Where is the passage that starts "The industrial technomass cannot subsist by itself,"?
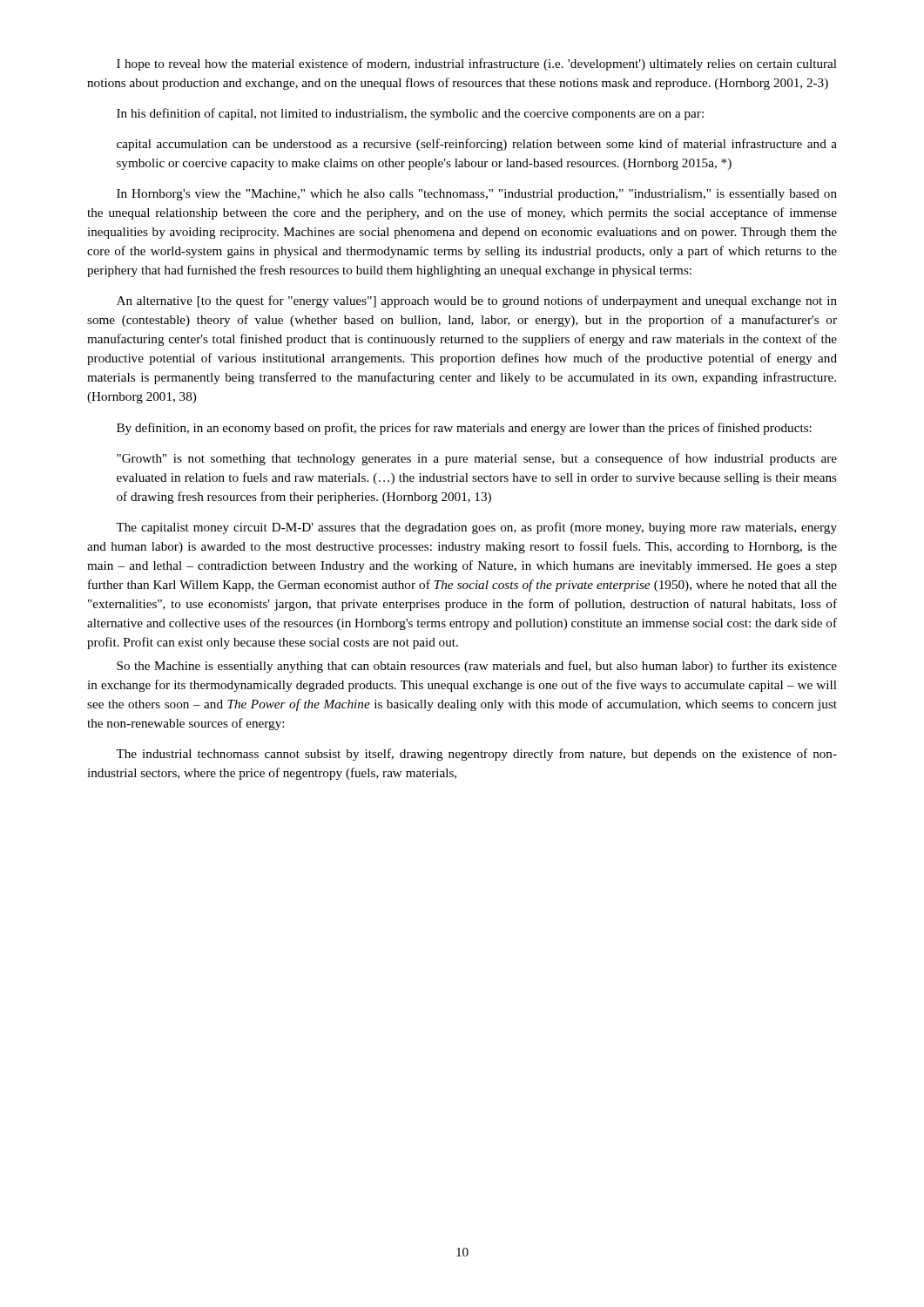Image resolution: width=924 pixels, height=1307 pixels. (x=462, y=763)
